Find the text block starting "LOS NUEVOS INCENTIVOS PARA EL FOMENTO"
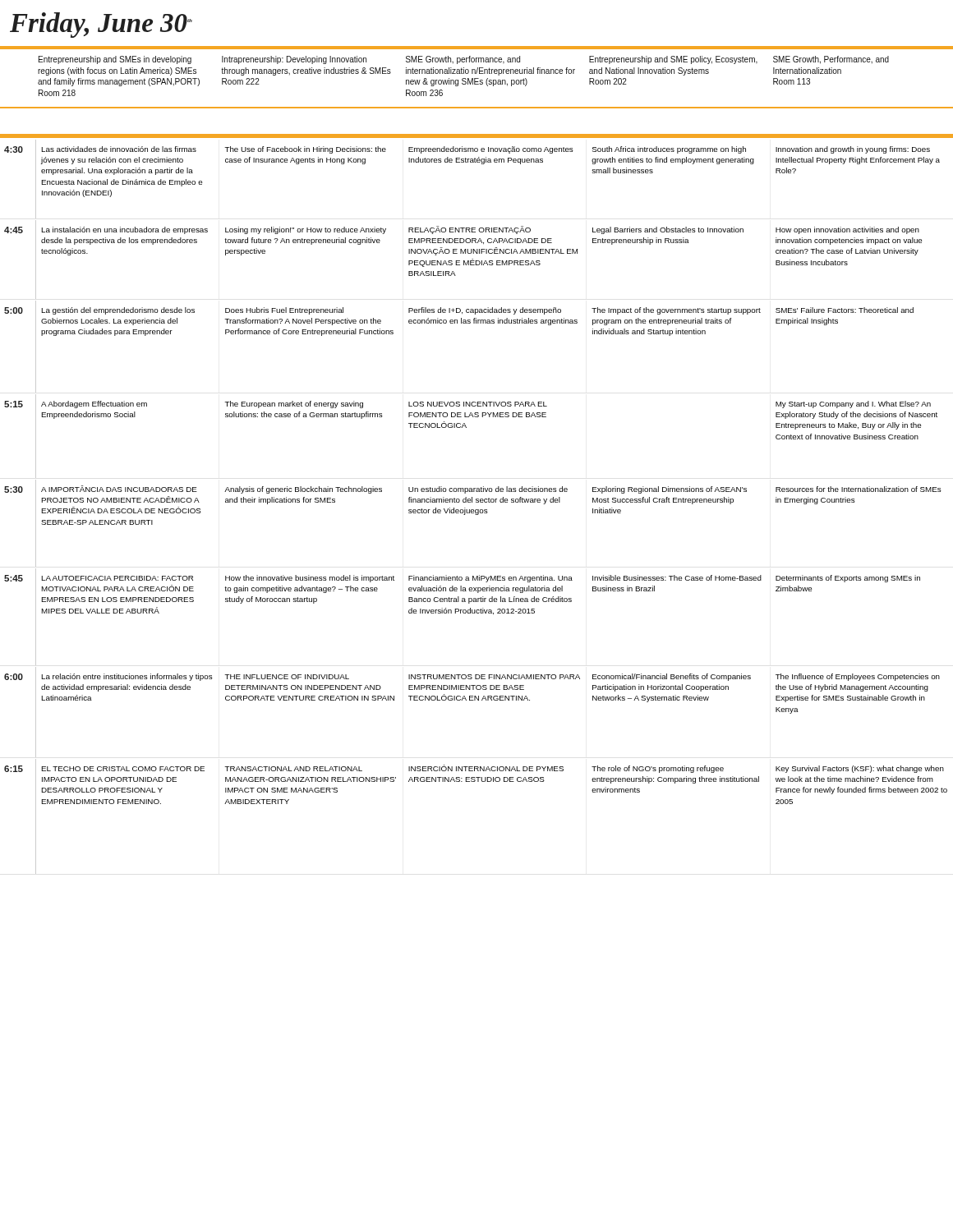The width and height of the screenshot is (953, 1232). point(478,415)
